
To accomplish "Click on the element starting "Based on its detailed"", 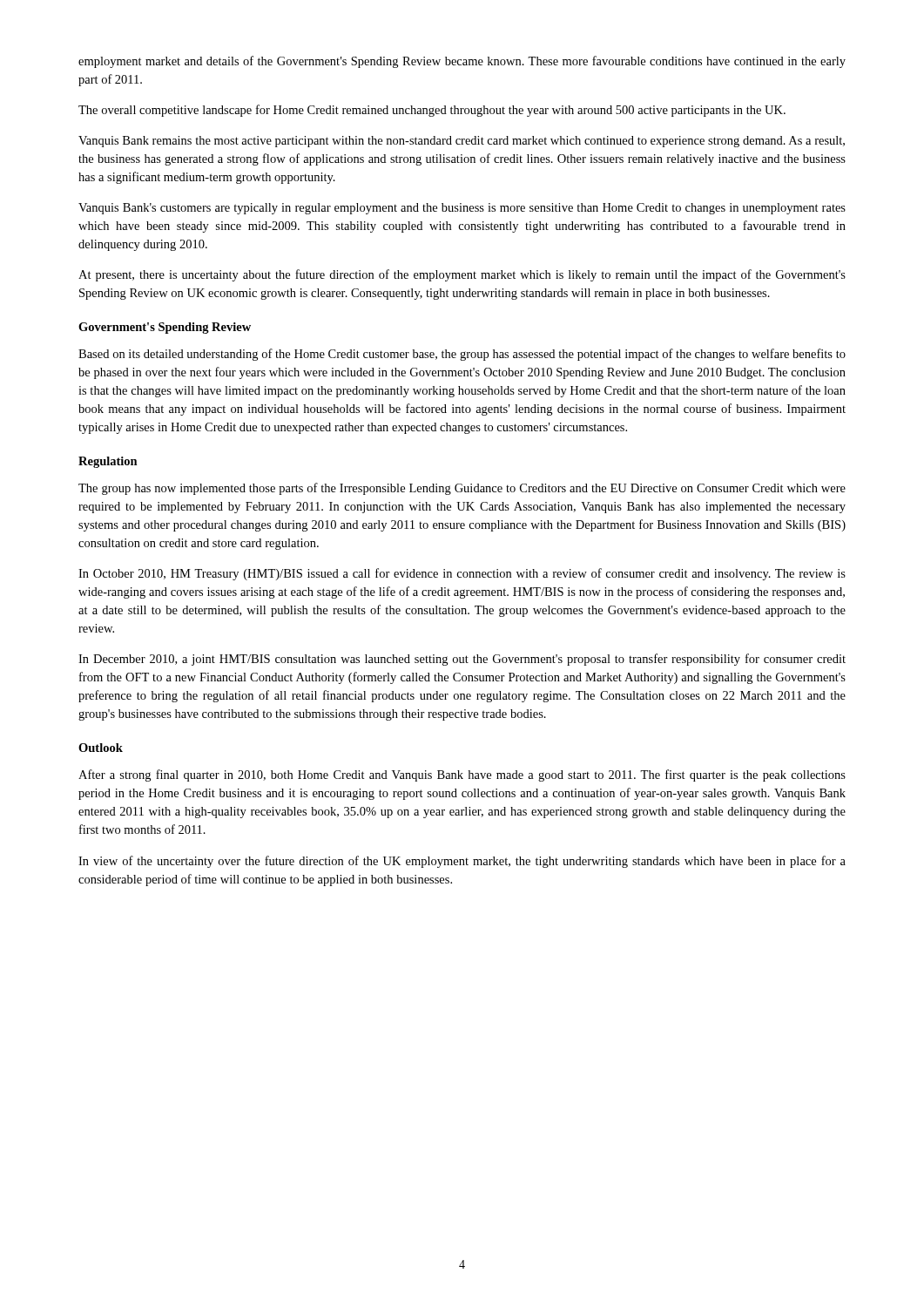I will [x=462, y=391].
